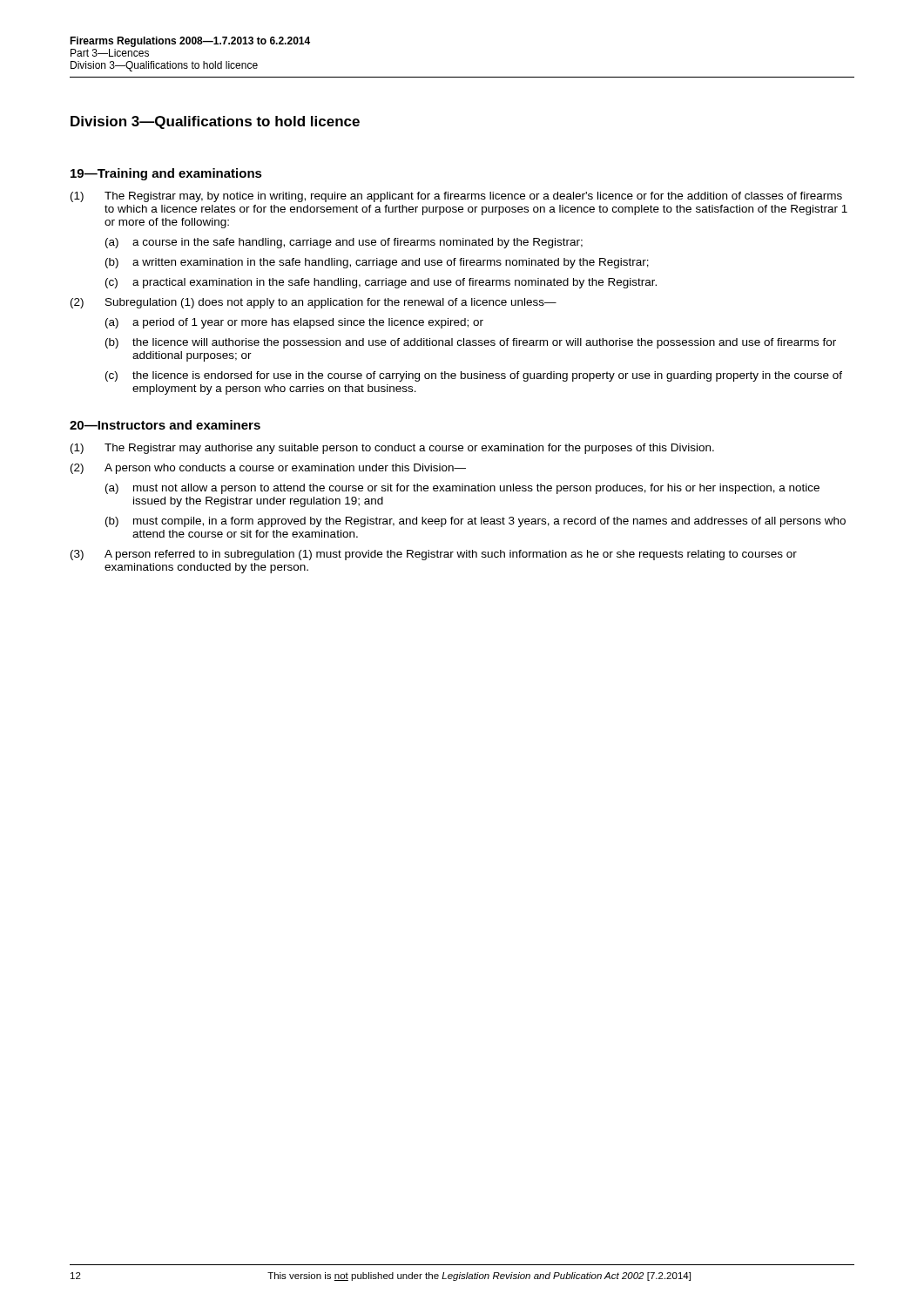
Task: Click on the list item that says "(a) a period of 1 year or more"
Action: click(x=479, y=322)
